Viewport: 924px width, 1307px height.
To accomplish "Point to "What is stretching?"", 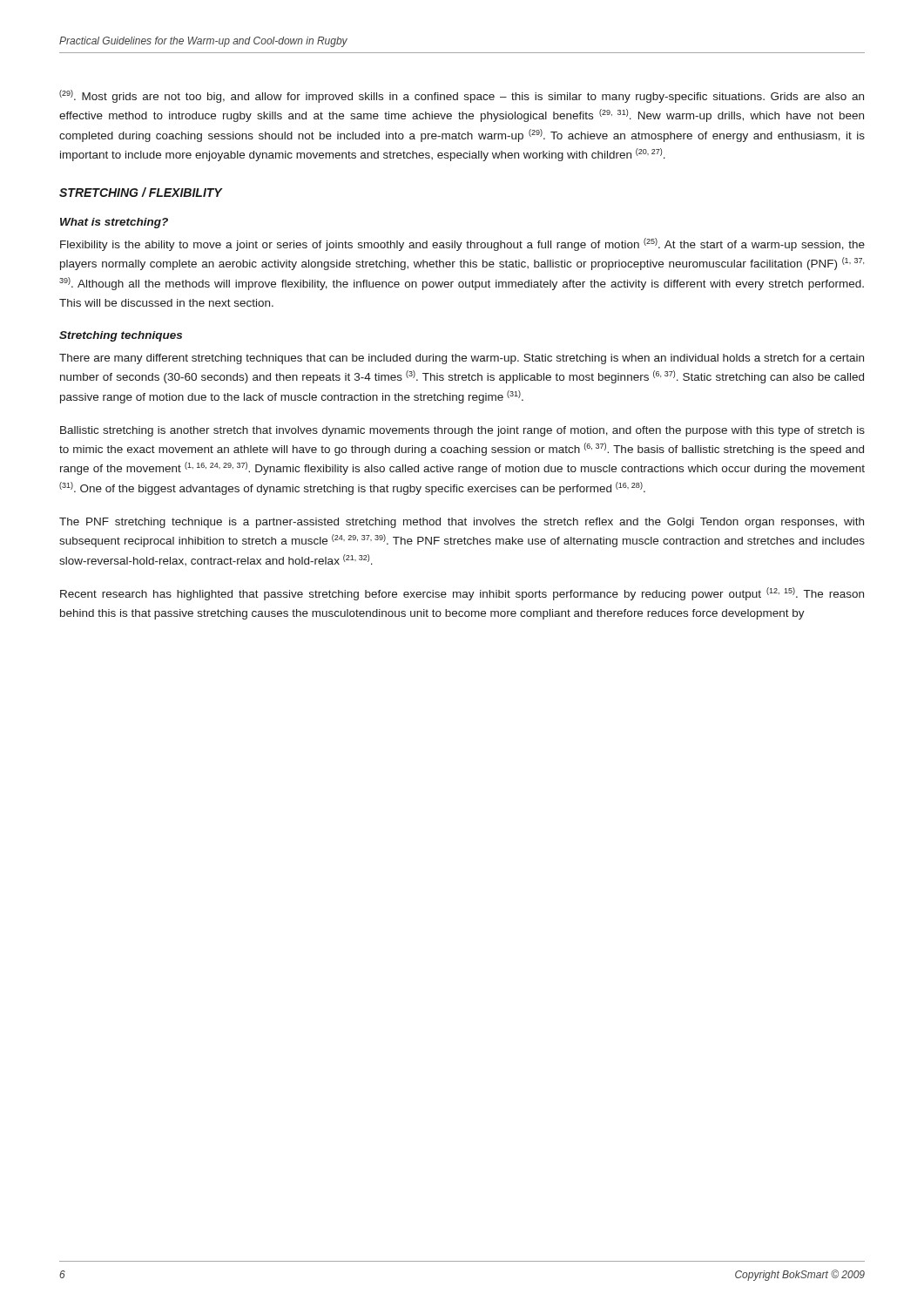I will point(114,222).
